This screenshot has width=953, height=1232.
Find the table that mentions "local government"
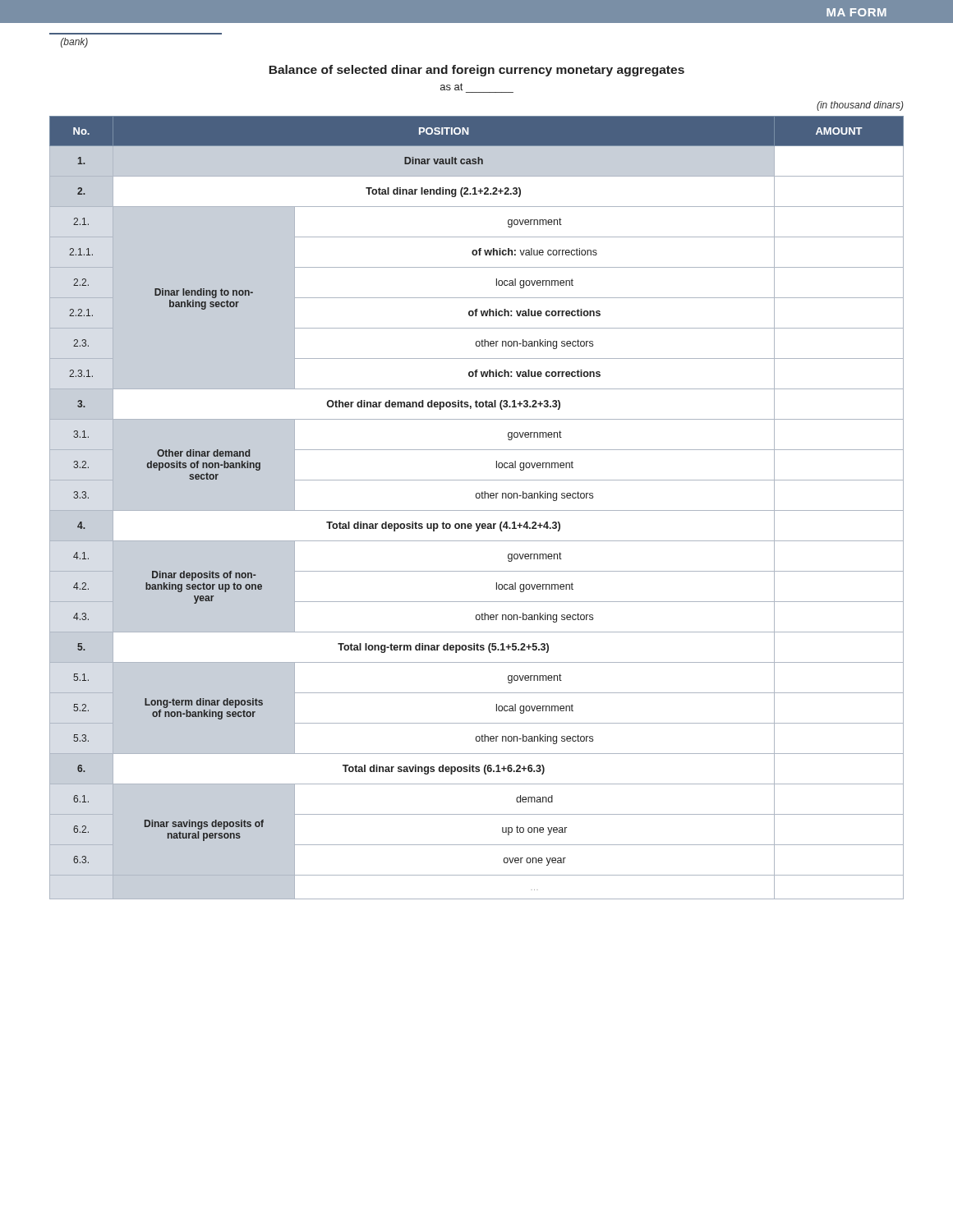(x=476, y=508)
